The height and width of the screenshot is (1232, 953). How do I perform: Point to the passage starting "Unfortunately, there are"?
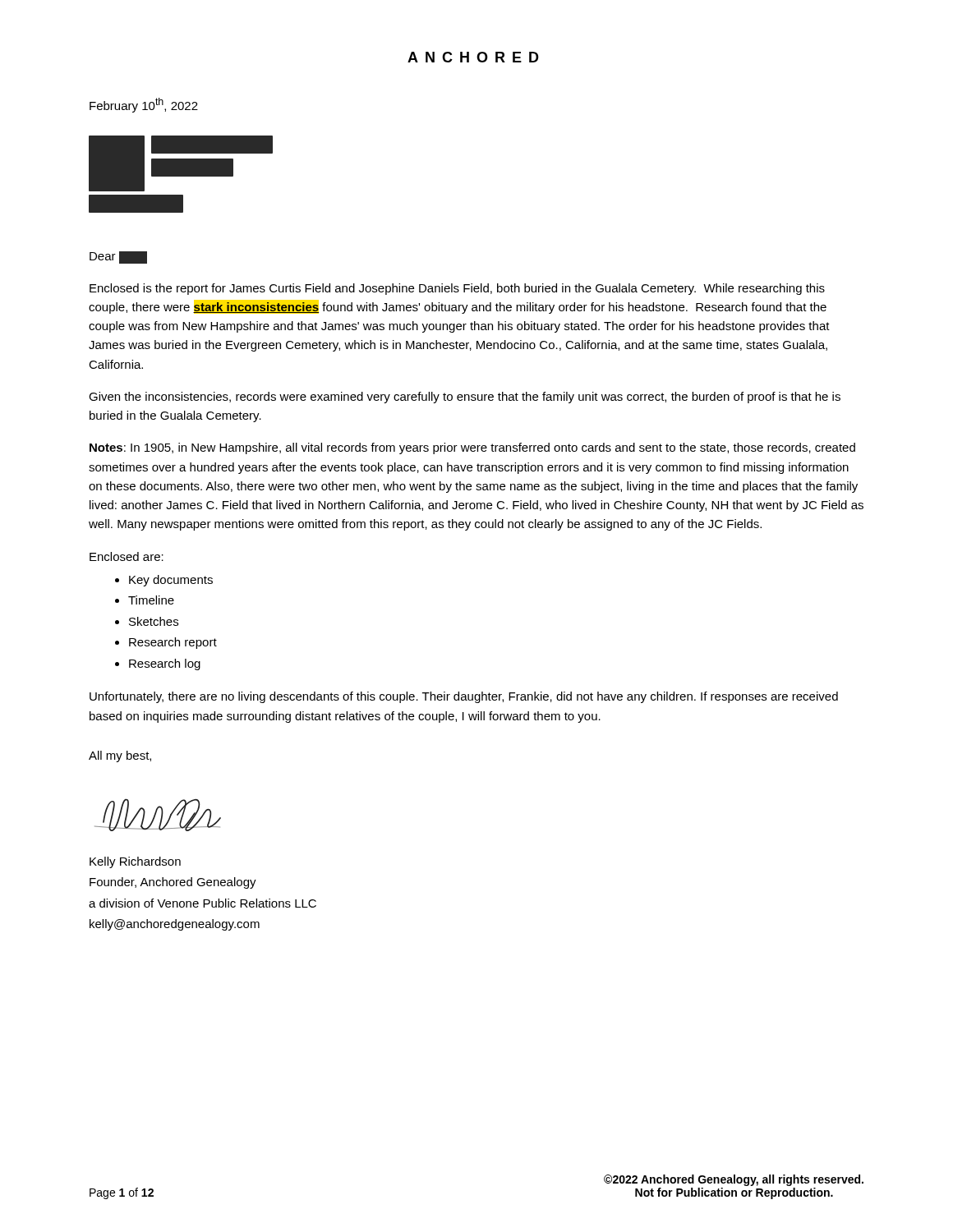(464, 706)
